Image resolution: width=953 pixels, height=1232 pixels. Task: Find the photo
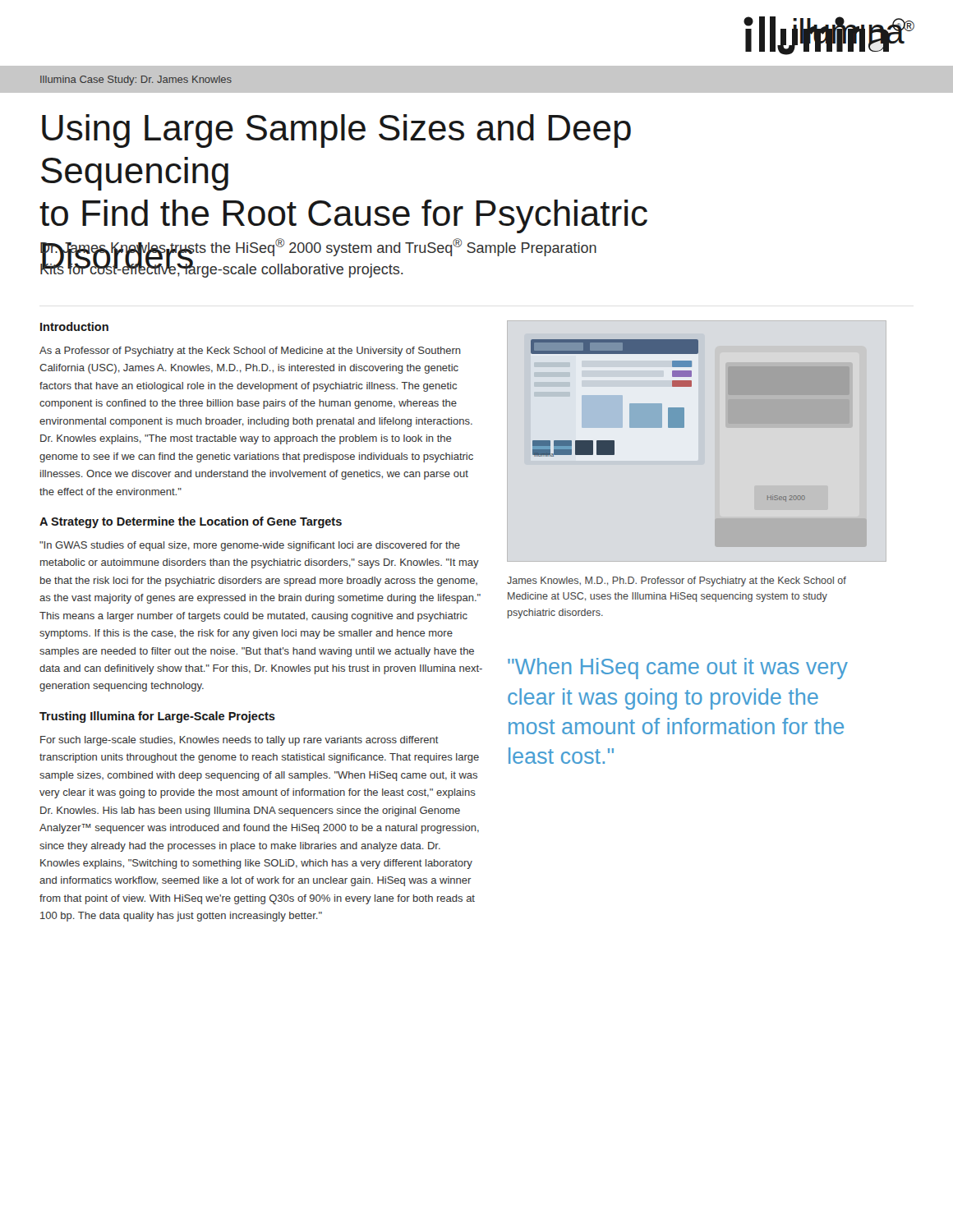(697, 441)
